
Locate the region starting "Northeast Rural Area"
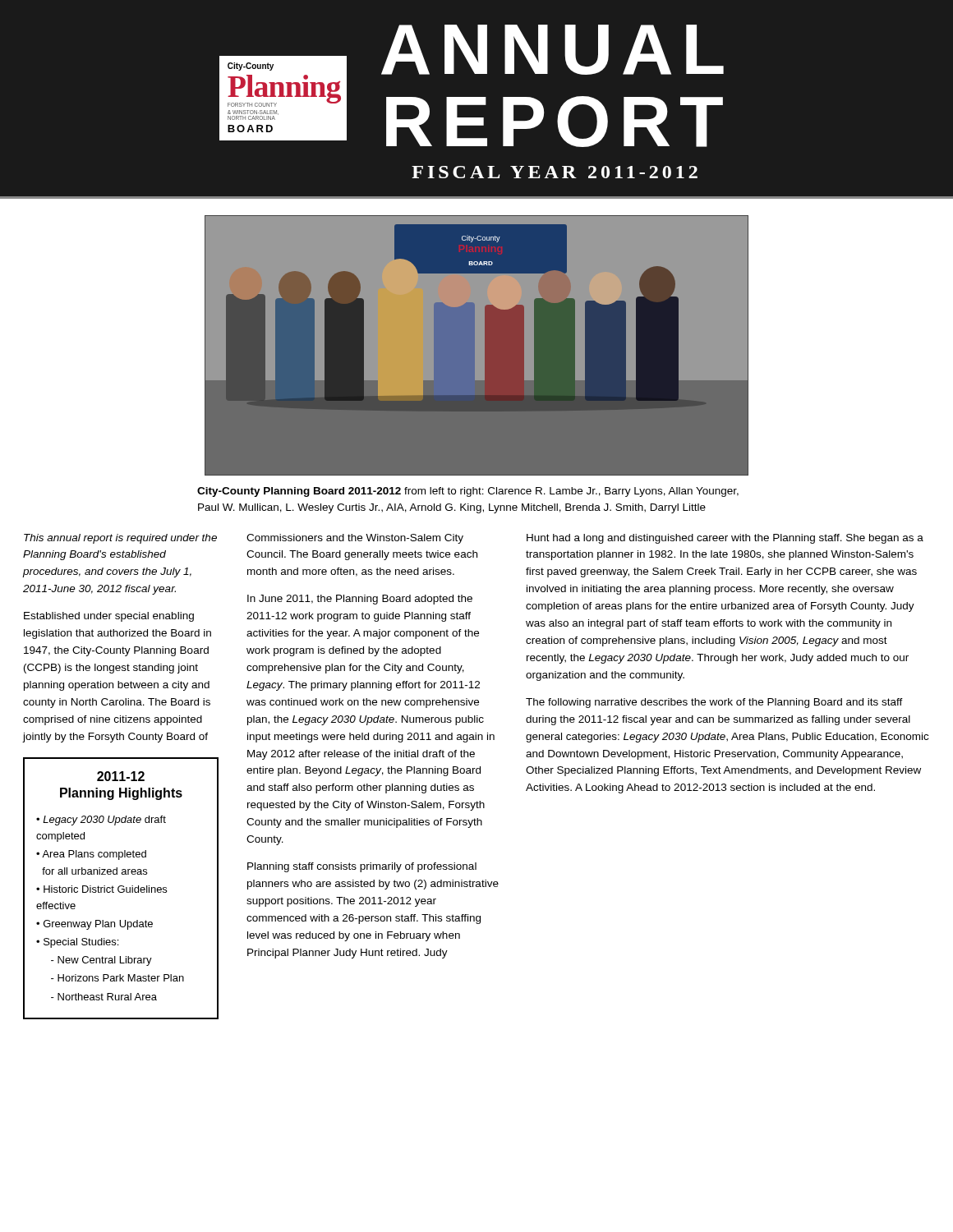pyautogui.click(x=102, y=996)
